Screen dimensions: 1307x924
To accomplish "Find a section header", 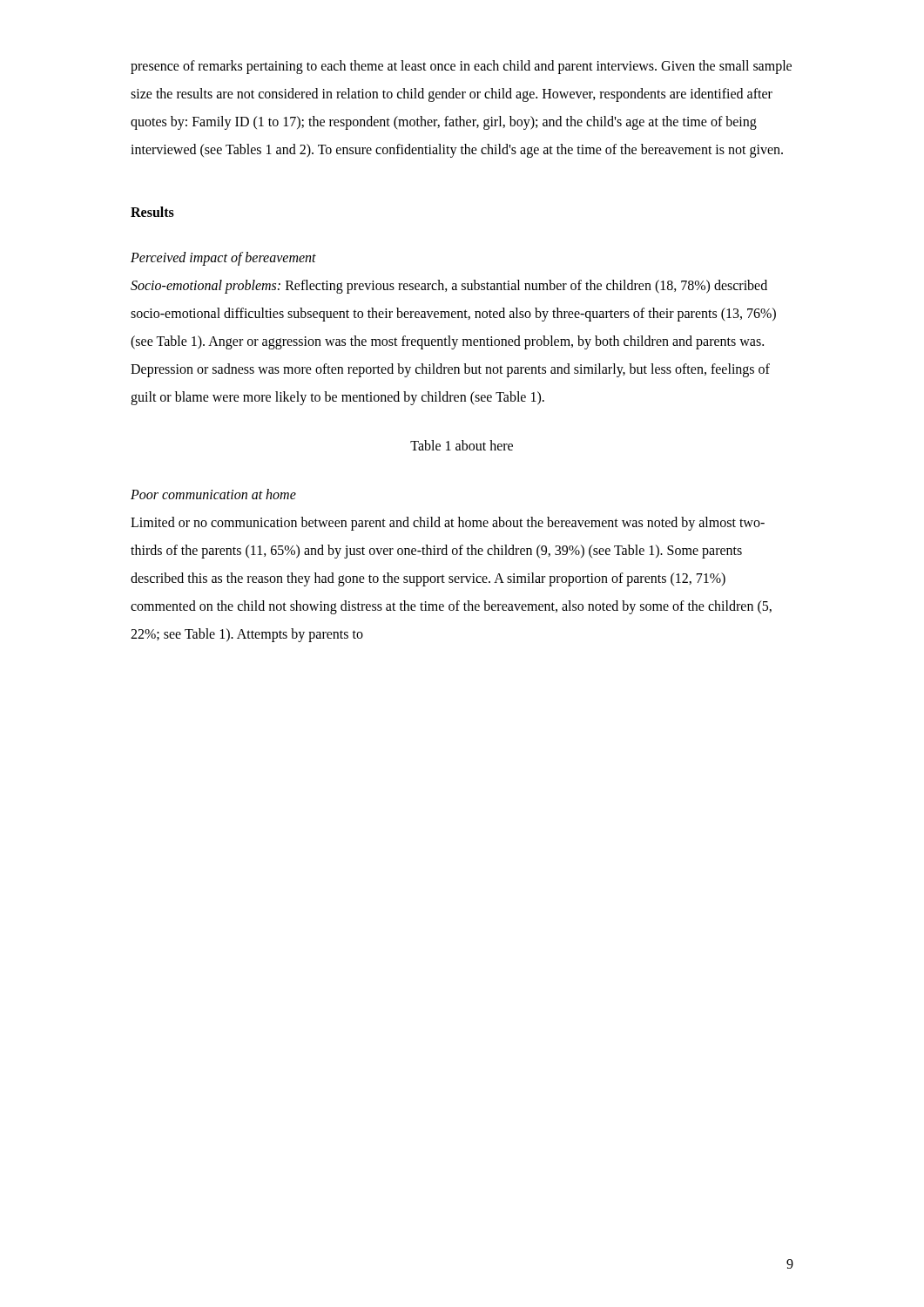I will tap(152, 212).
